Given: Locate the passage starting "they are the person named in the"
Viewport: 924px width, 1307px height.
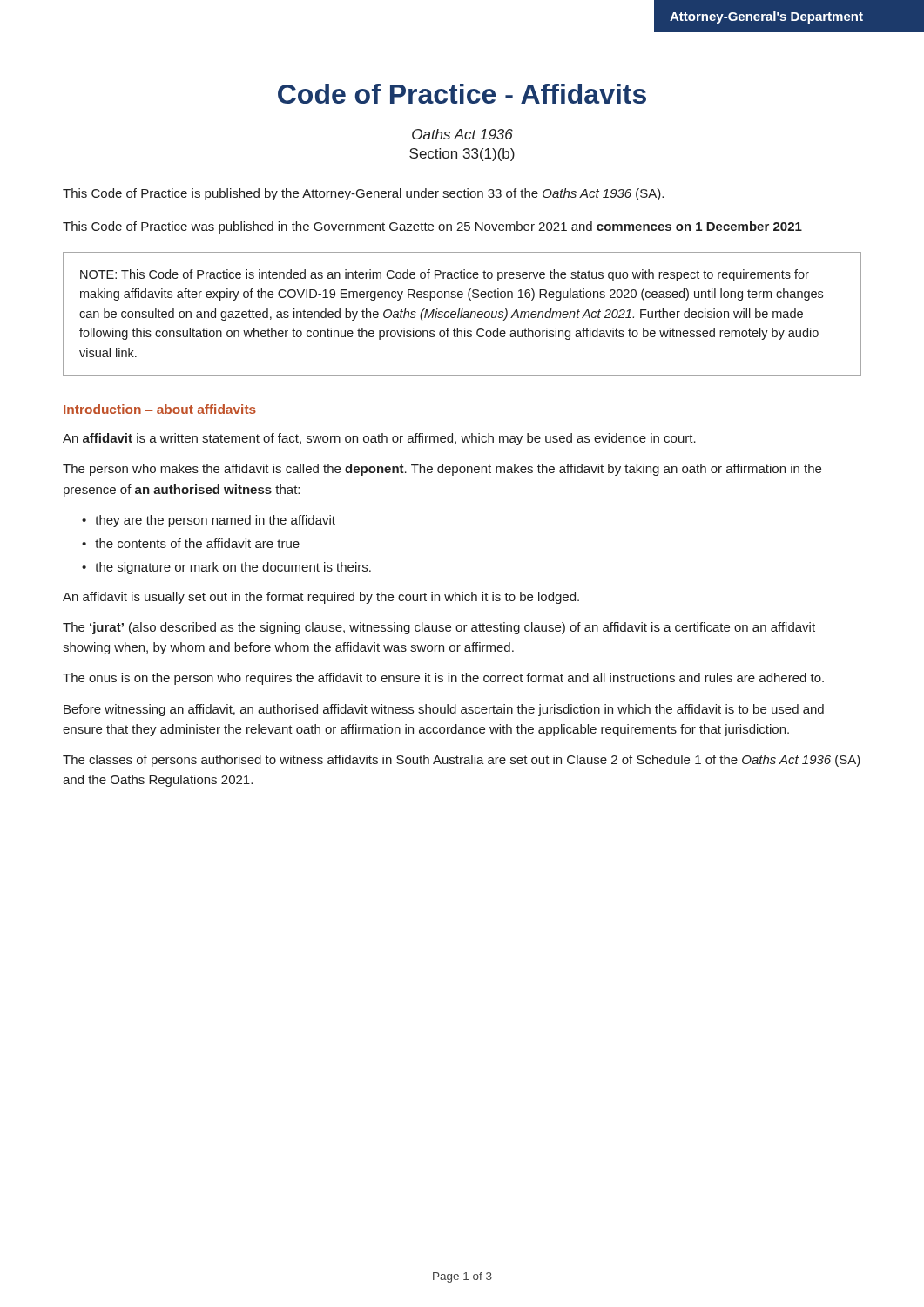Looking at the screenshot, I should [x=215, y=520].
